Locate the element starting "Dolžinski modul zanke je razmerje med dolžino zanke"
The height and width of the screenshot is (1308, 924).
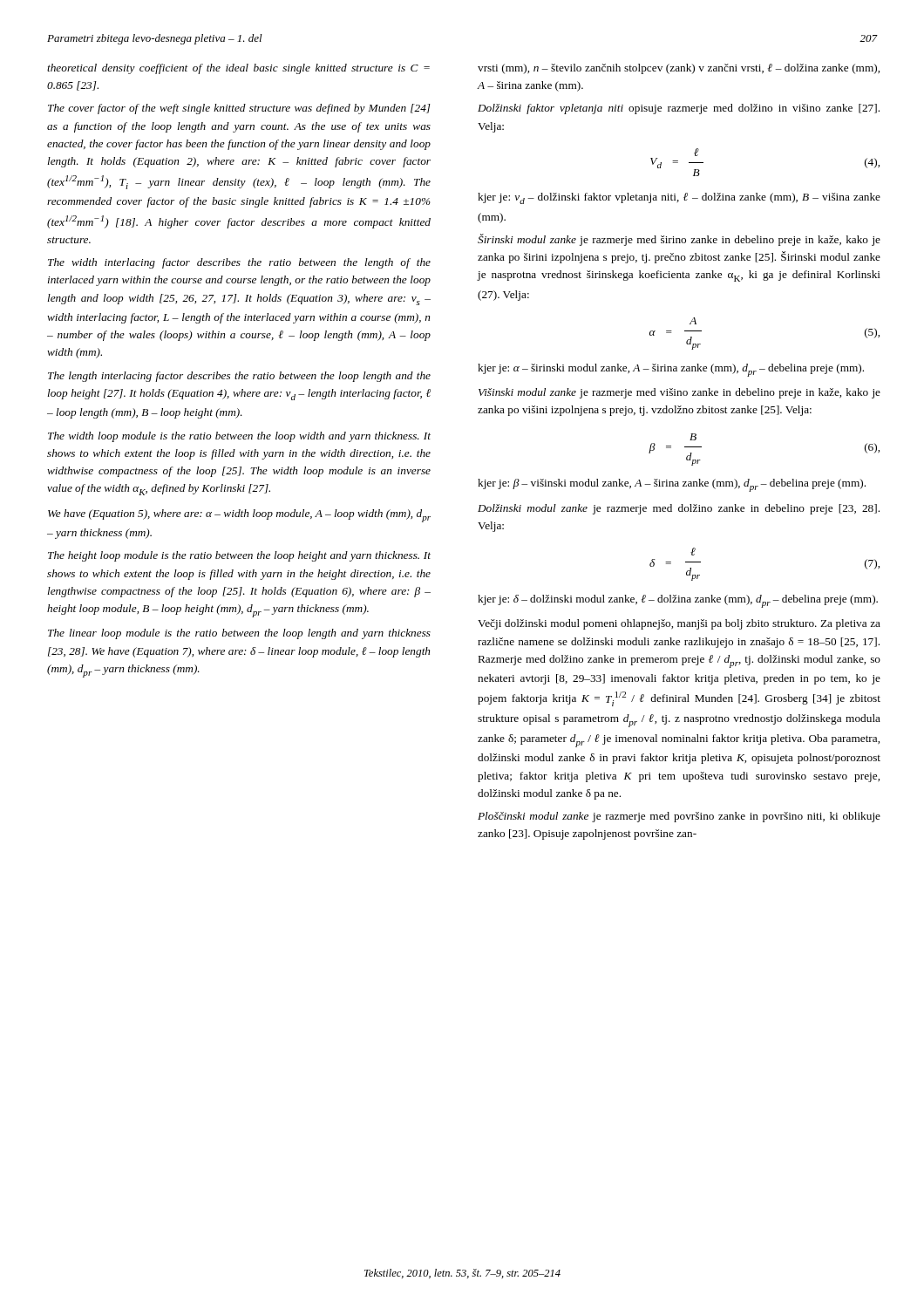679,517
